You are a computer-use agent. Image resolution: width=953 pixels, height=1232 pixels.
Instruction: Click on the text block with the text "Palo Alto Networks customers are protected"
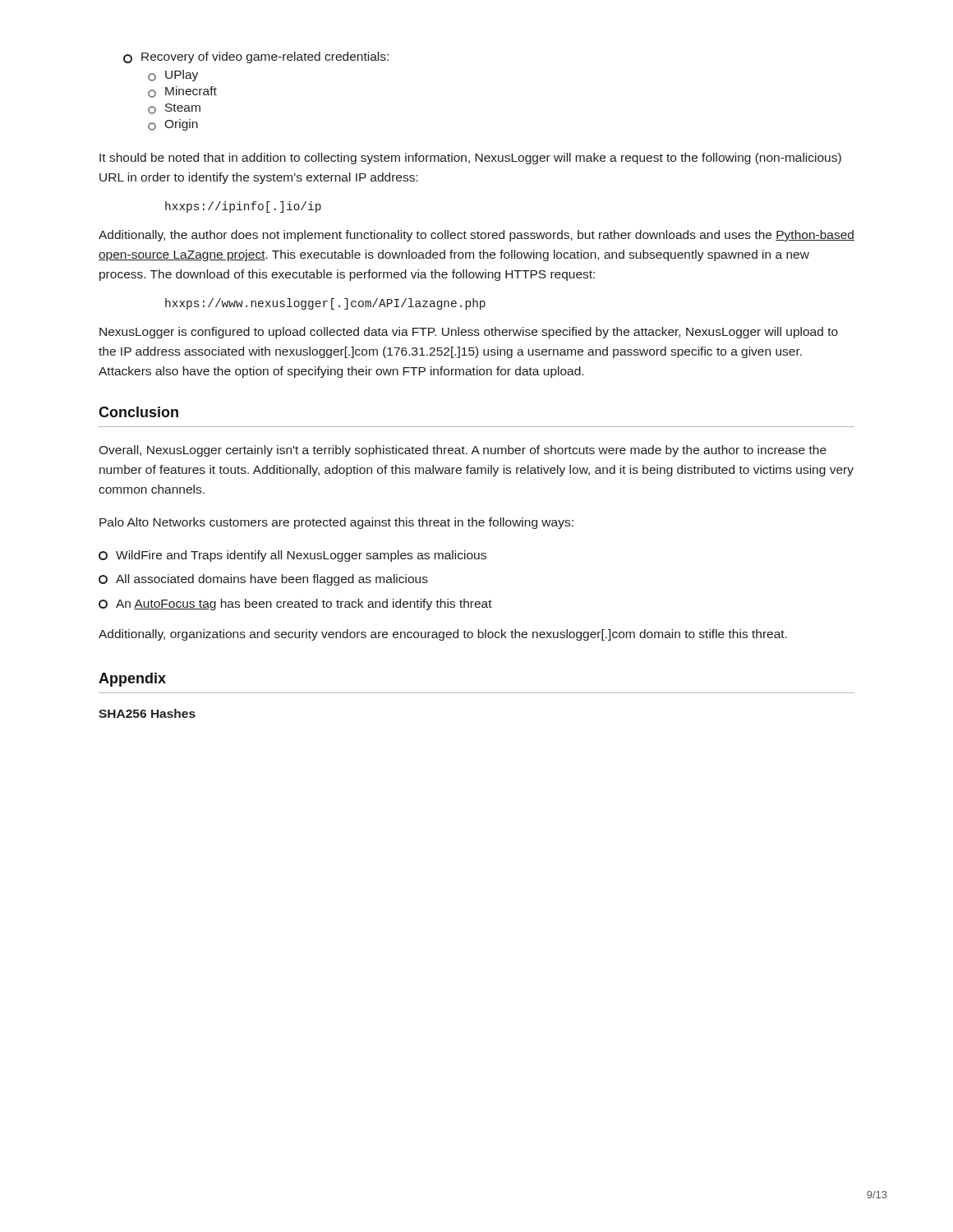[x=336, y=522]
